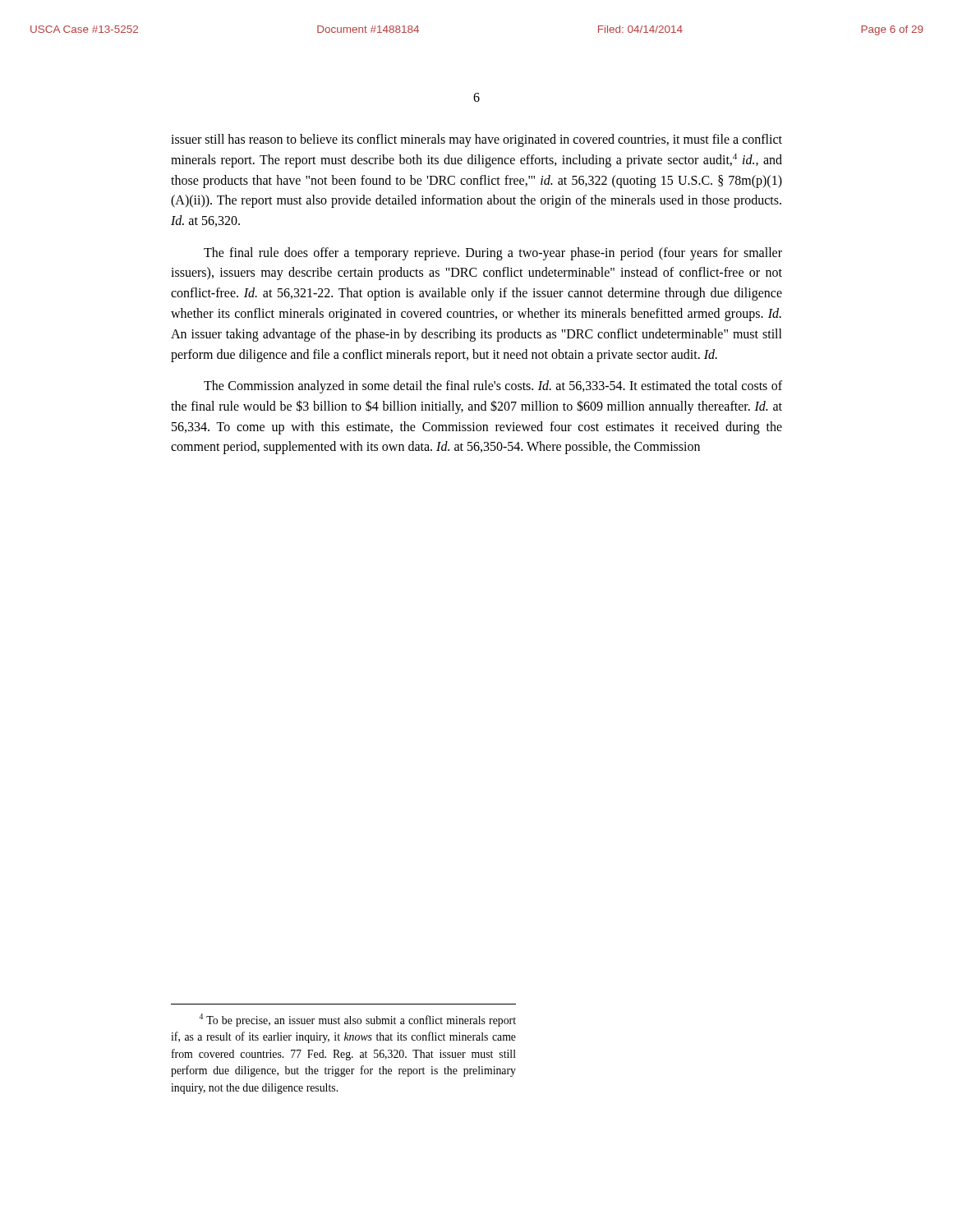Select the passage starting "issuer still has reason to believe"

click(x=476, y=294)
